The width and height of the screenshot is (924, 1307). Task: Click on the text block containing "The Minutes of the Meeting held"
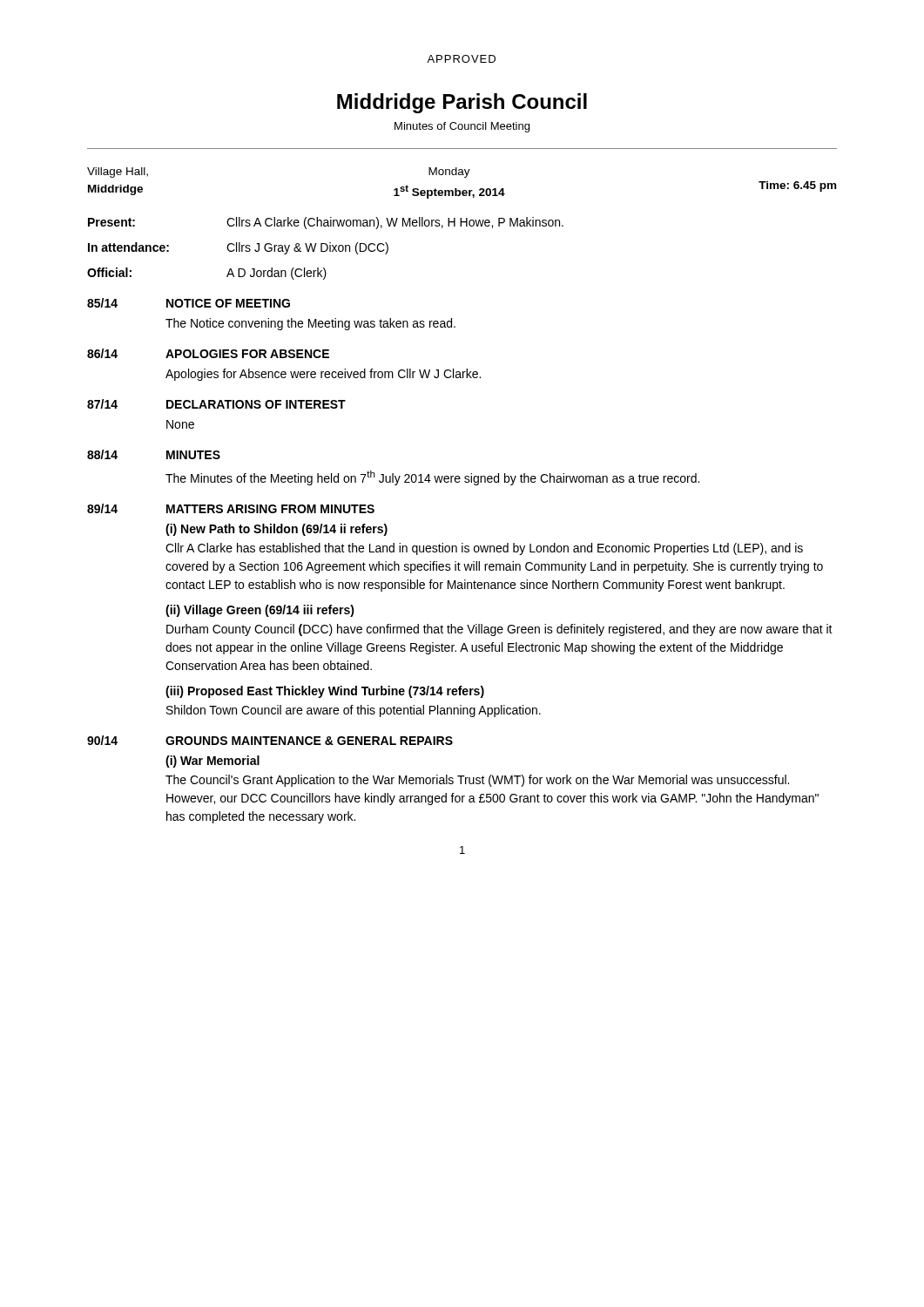pos(462,477)
